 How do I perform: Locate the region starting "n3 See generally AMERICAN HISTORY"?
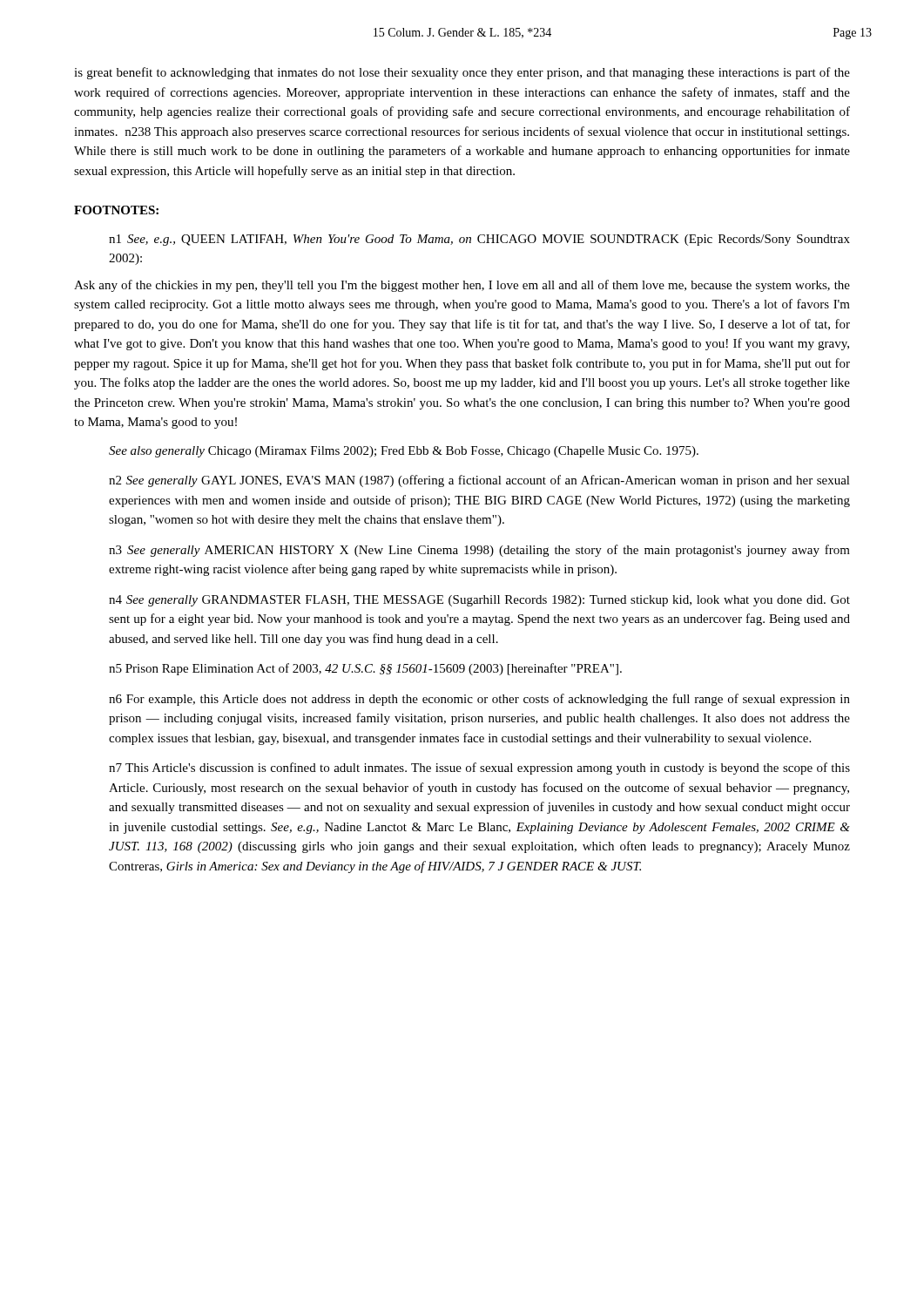click(x=479, y=559)
